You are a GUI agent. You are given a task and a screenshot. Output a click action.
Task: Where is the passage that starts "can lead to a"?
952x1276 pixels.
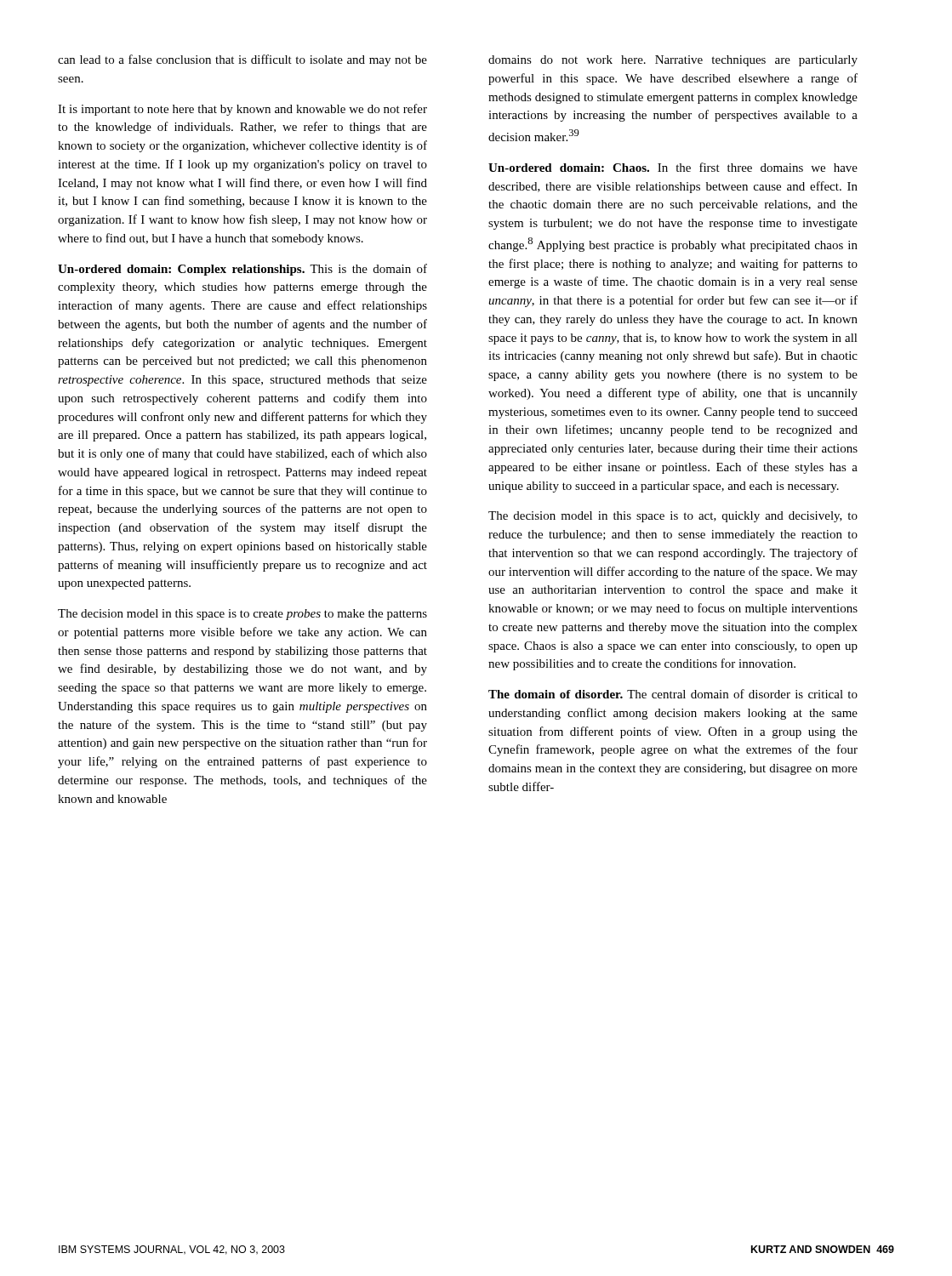[x=242, y=70]
